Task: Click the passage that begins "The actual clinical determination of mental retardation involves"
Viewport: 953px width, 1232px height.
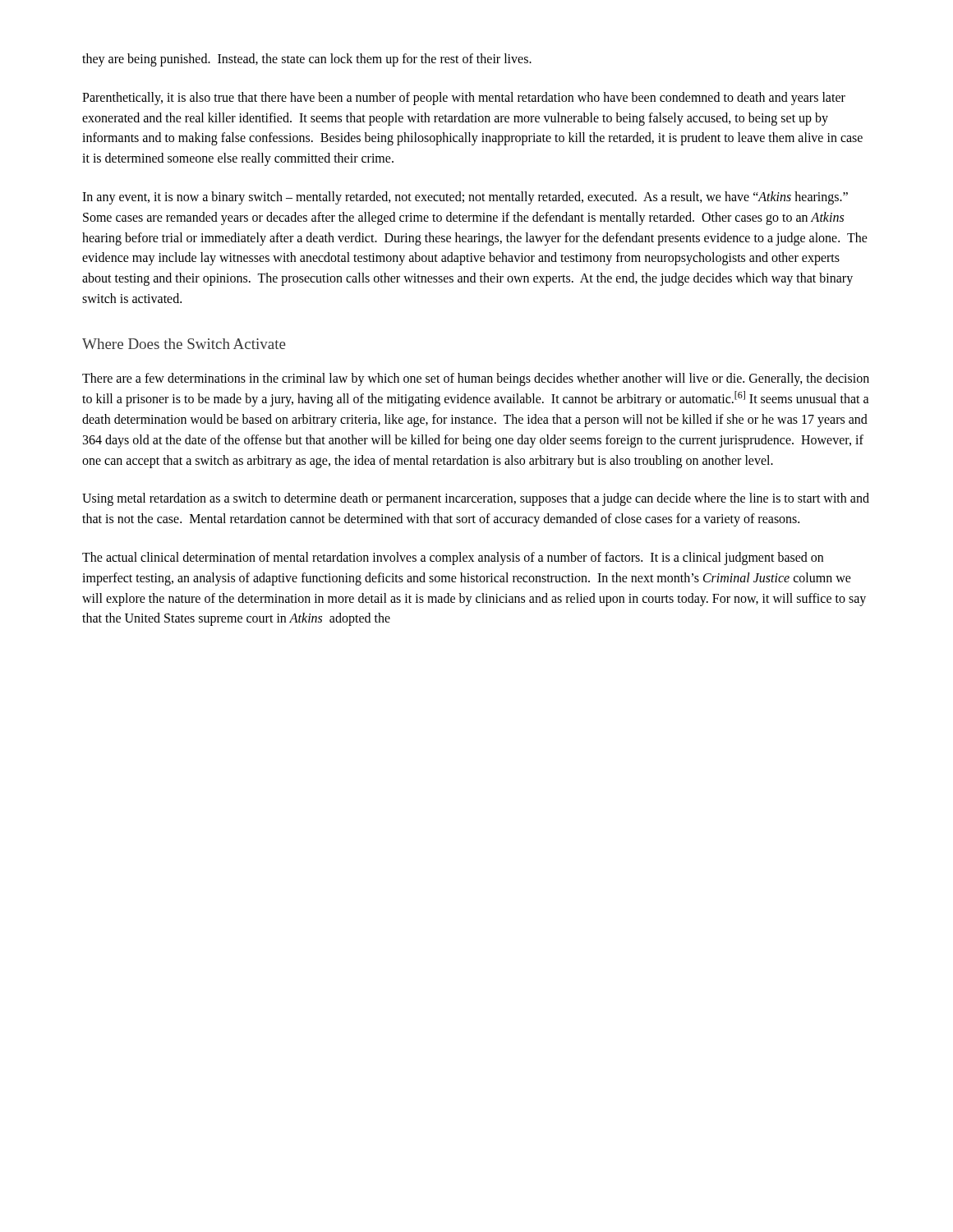Action: pos(474,588)
